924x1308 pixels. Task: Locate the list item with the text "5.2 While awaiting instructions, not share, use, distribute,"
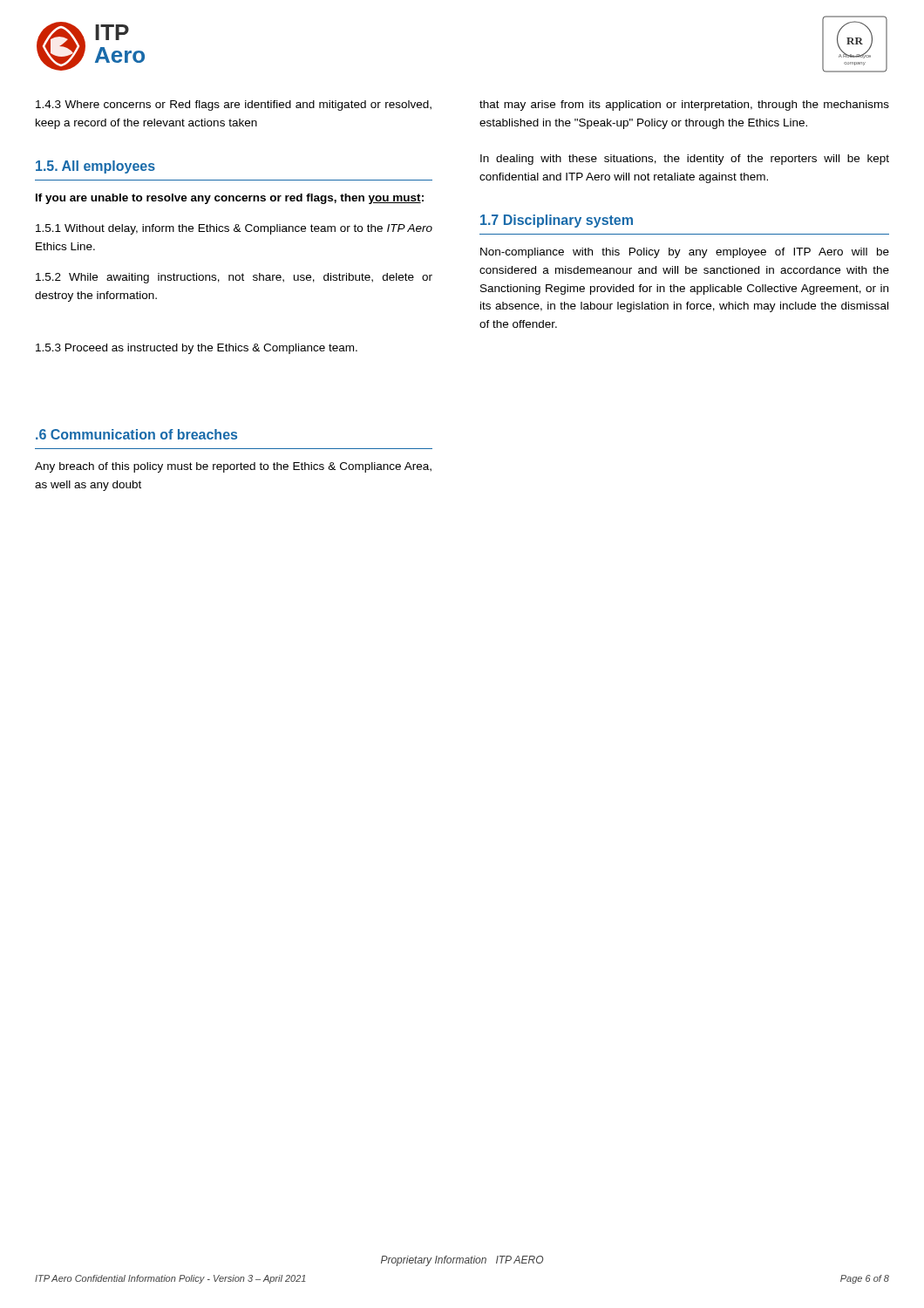point(234,286)
